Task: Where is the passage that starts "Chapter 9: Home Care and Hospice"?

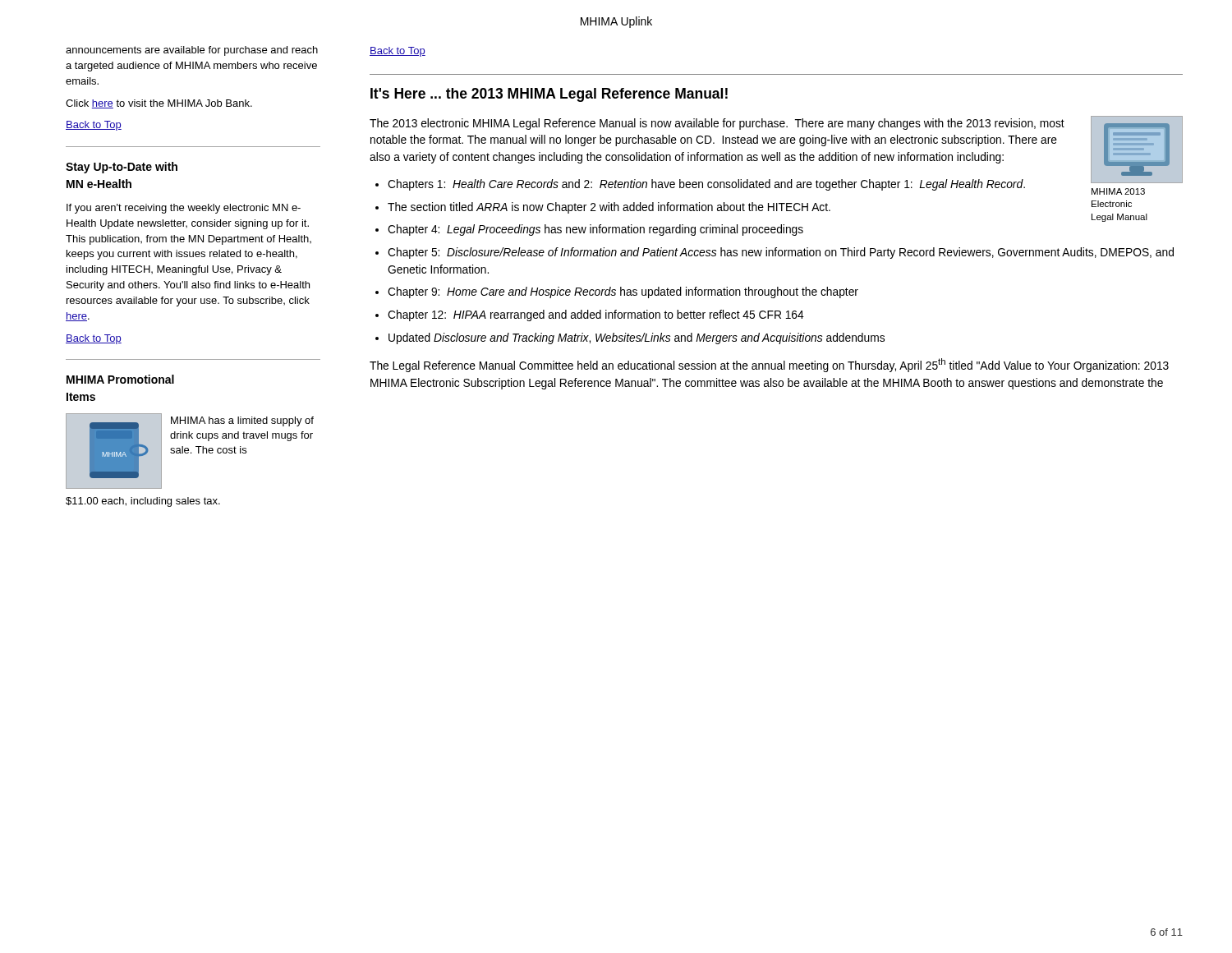Action: 623,292
